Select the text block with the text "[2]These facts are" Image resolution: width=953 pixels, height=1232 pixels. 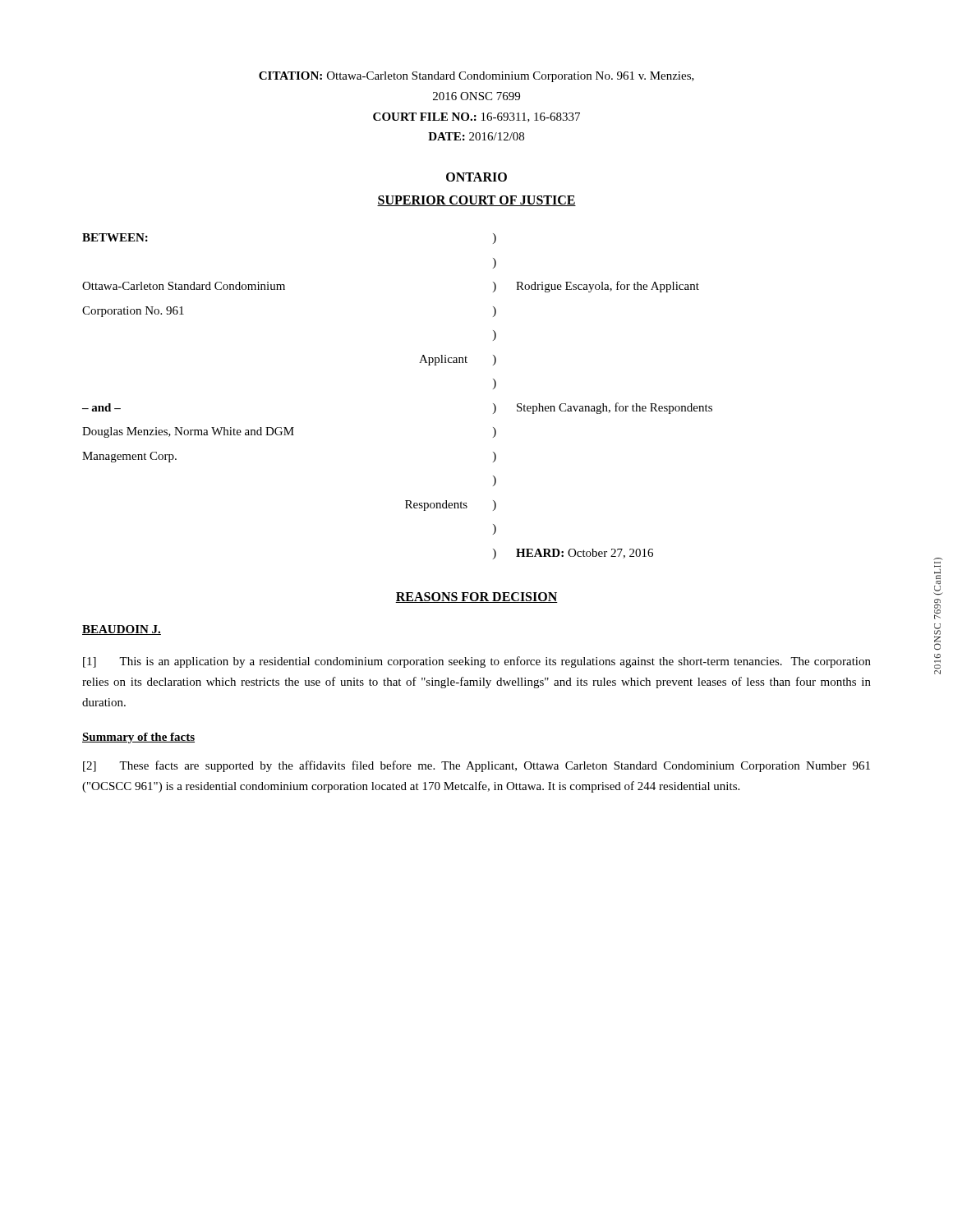pyautogui.click(x=476, y=776)
